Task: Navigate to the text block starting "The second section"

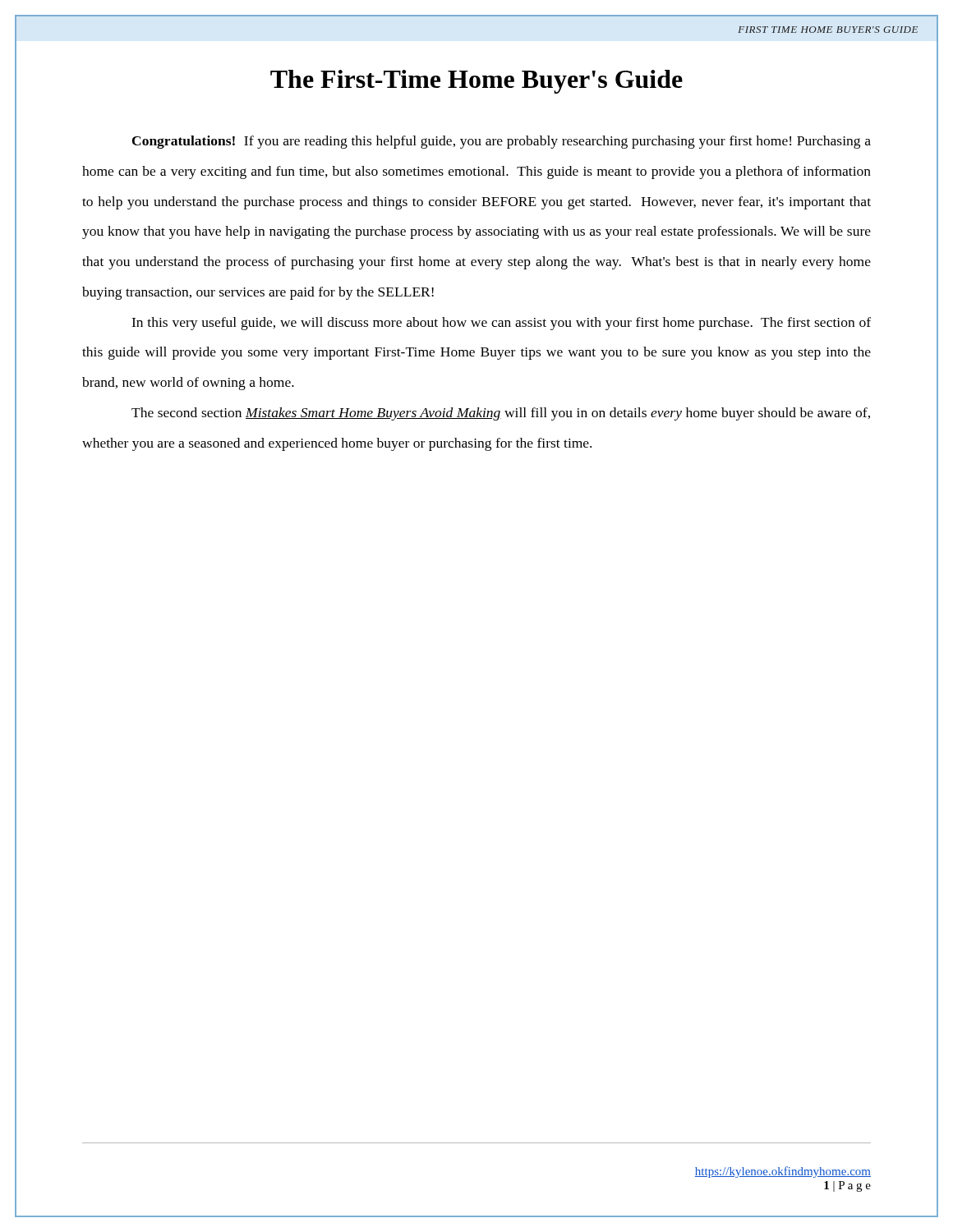Action: (476, 427)
